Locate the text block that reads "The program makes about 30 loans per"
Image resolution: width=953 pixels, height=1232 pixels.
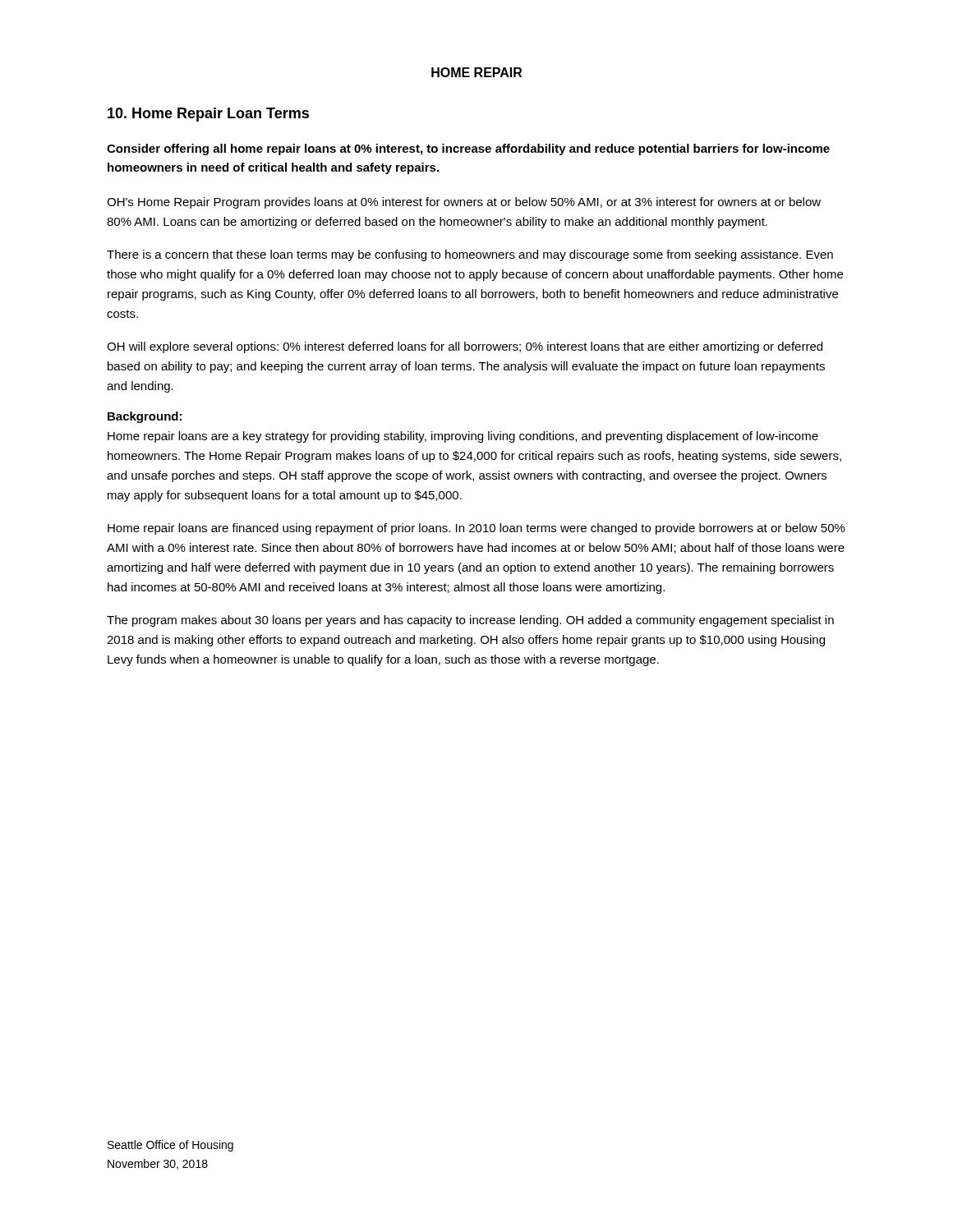(471, 639)
